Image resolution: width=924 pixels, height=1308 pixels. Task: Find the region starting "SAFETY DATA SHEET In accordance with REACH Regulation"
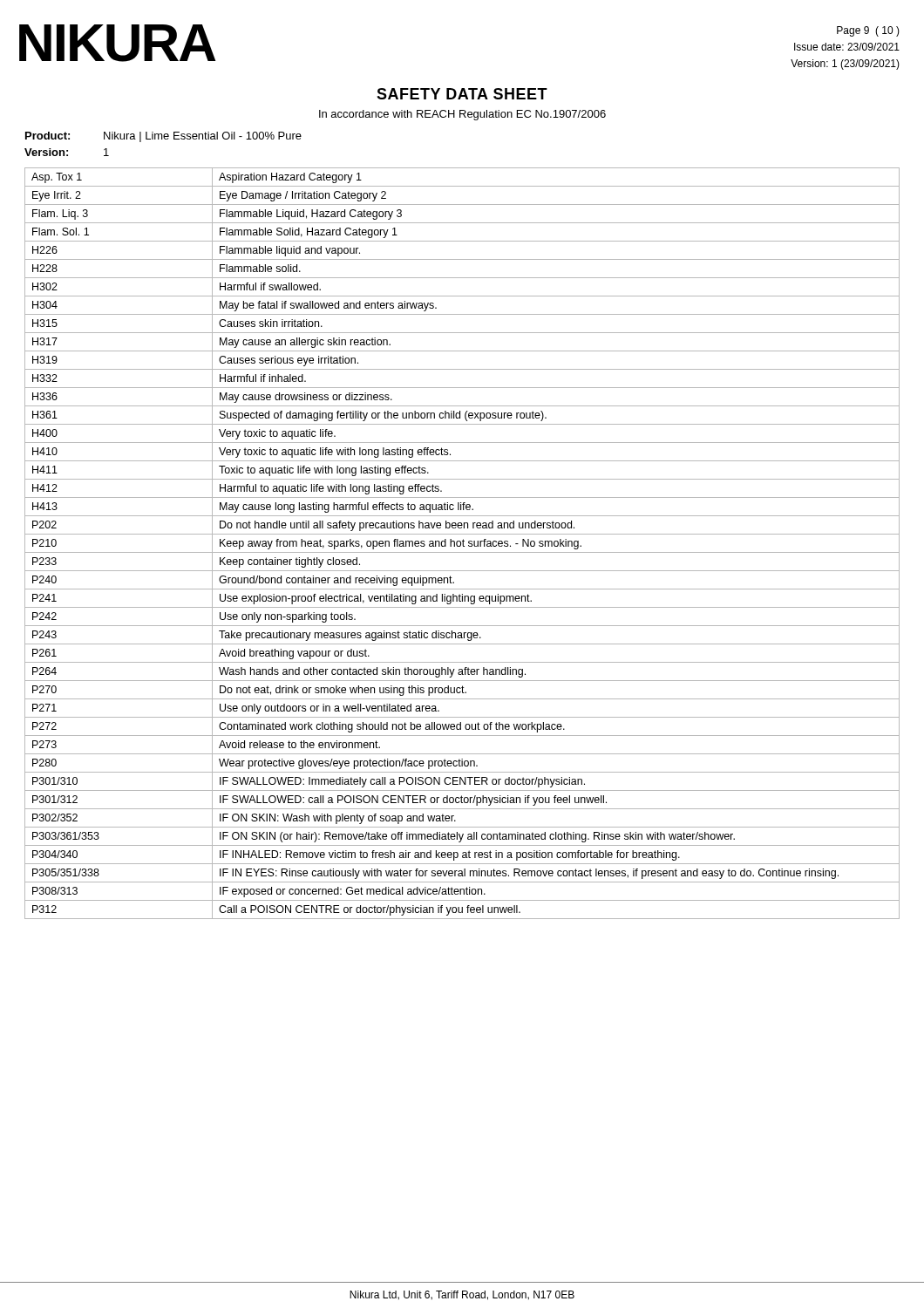coord(462,102)
